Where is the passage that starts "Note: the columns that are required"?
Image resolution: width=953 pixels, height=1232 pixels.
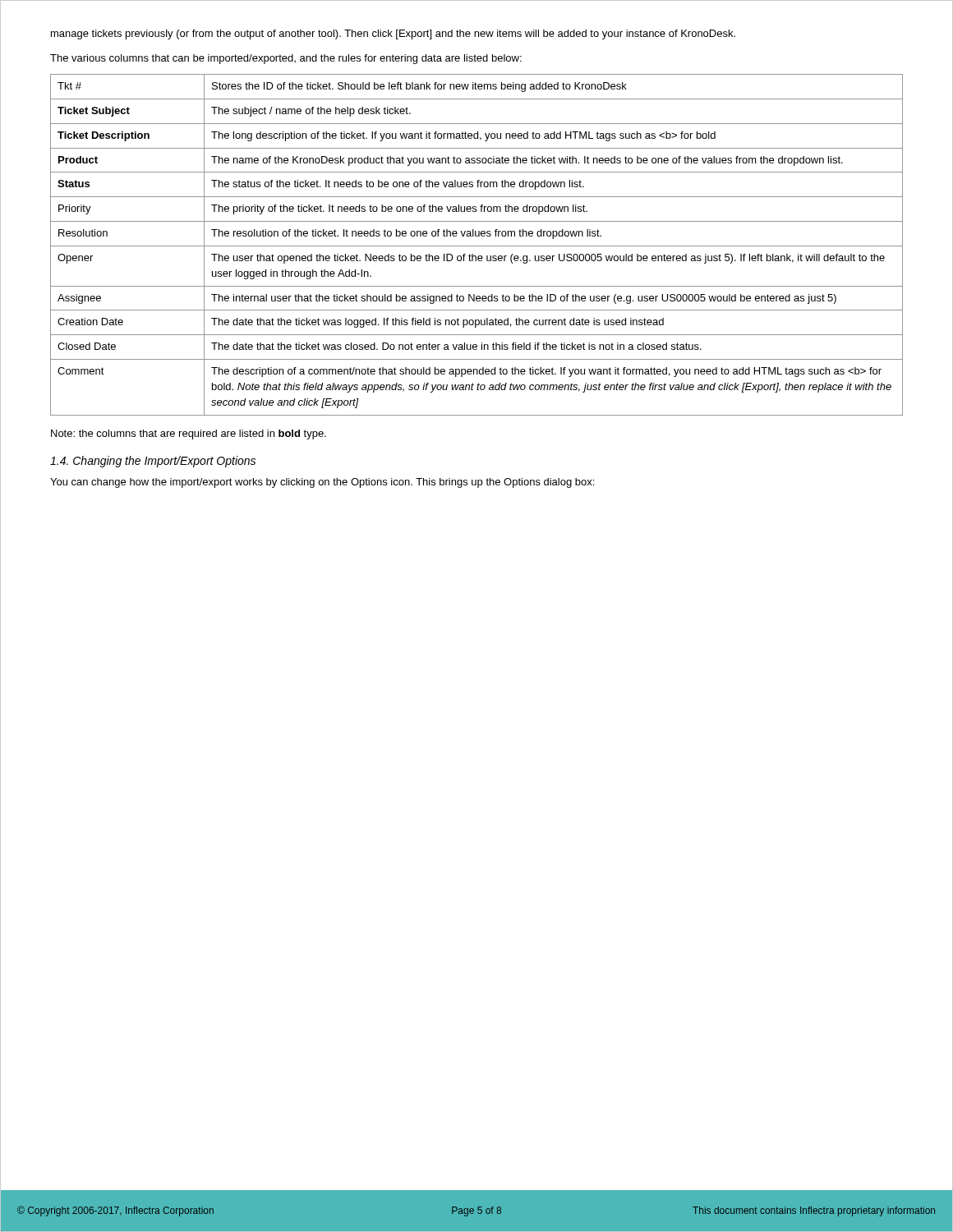coord(188,433)
